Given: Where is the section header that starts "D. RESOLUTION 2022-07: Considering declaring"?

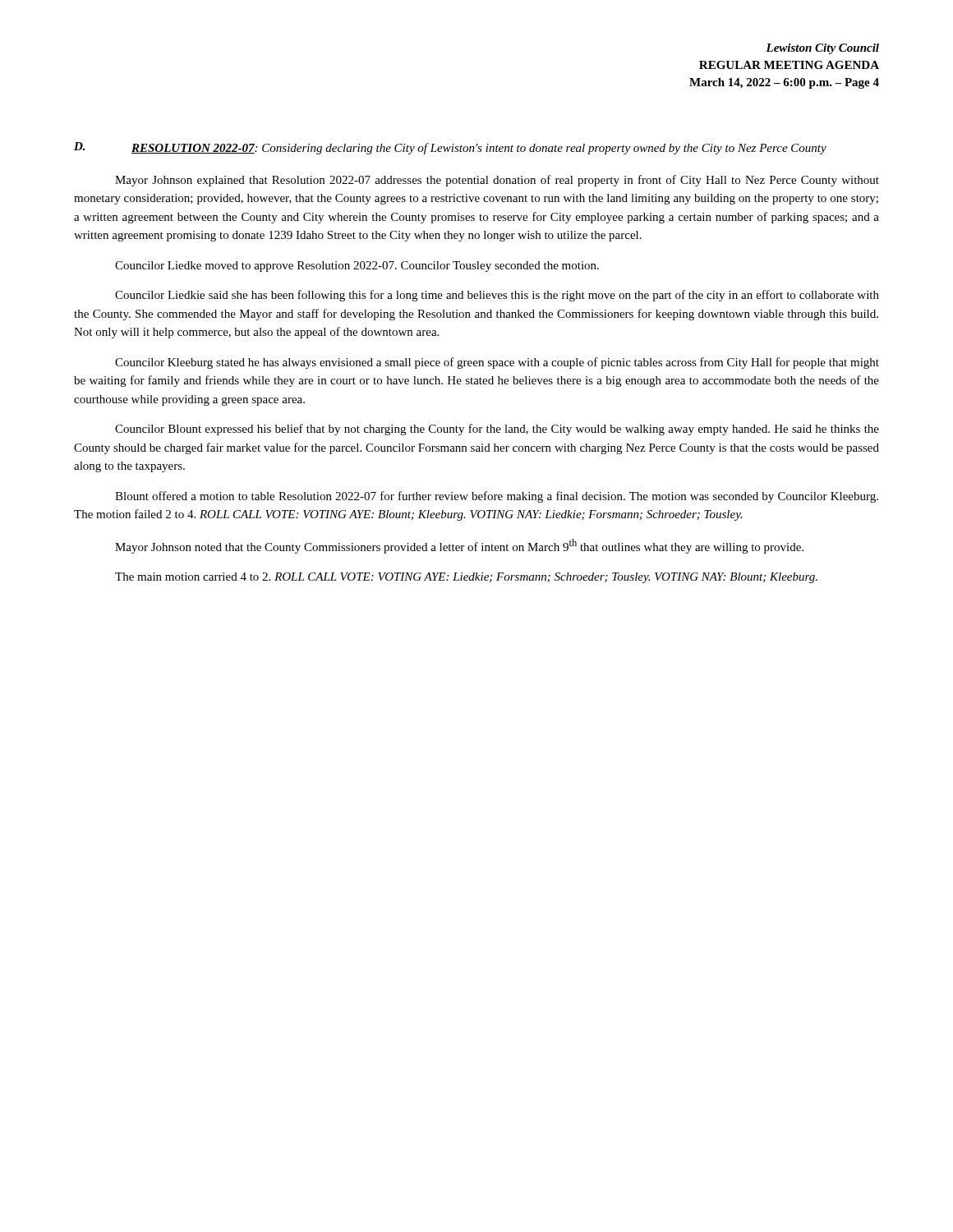Looking at the screenshot, I should pos(450,149).
